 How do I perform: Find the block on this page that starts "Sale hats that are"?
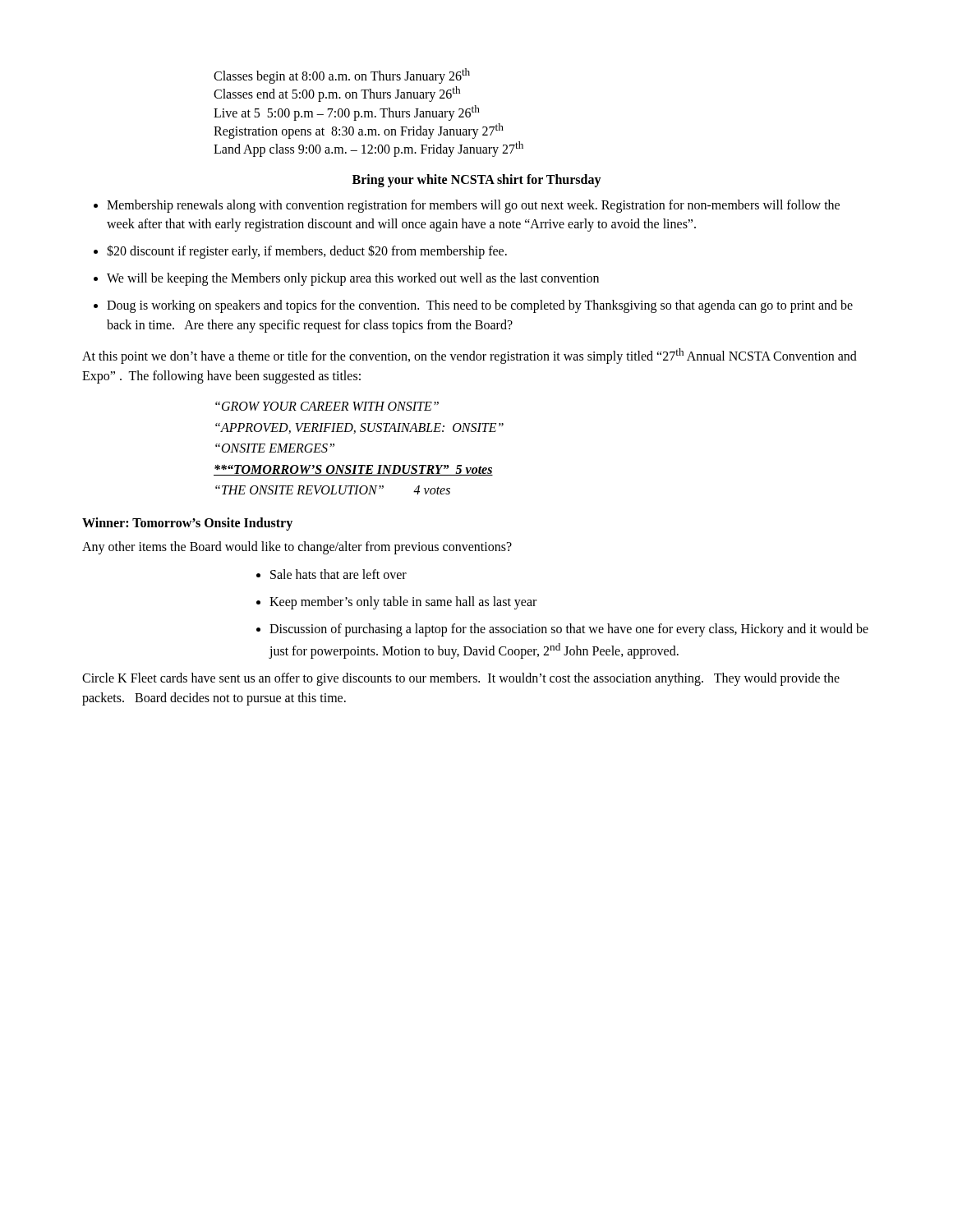coord(331,574)
